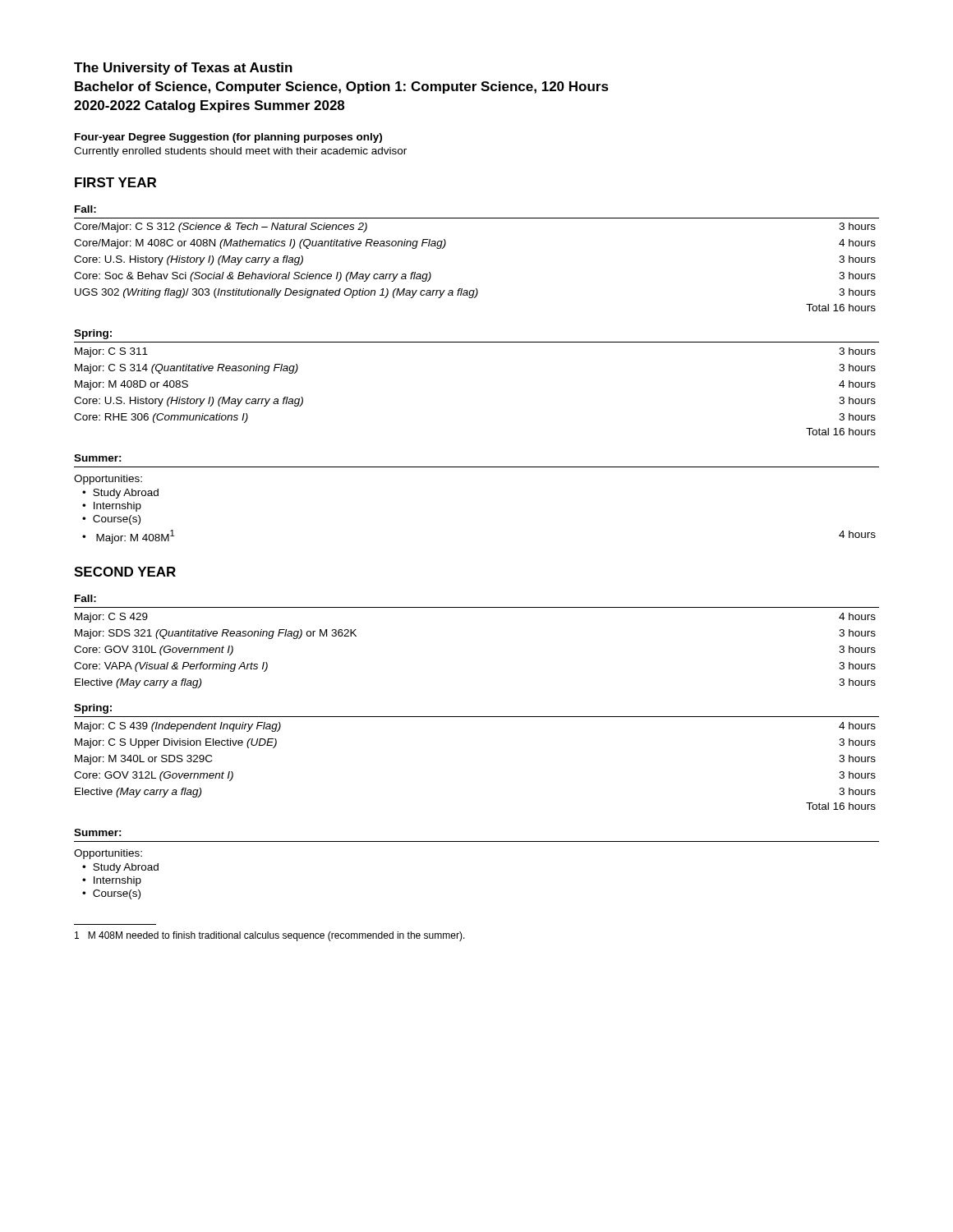Find the block on this page that starts "1 M 408M needed"
953x1232 pixels.
coord(270,935)
